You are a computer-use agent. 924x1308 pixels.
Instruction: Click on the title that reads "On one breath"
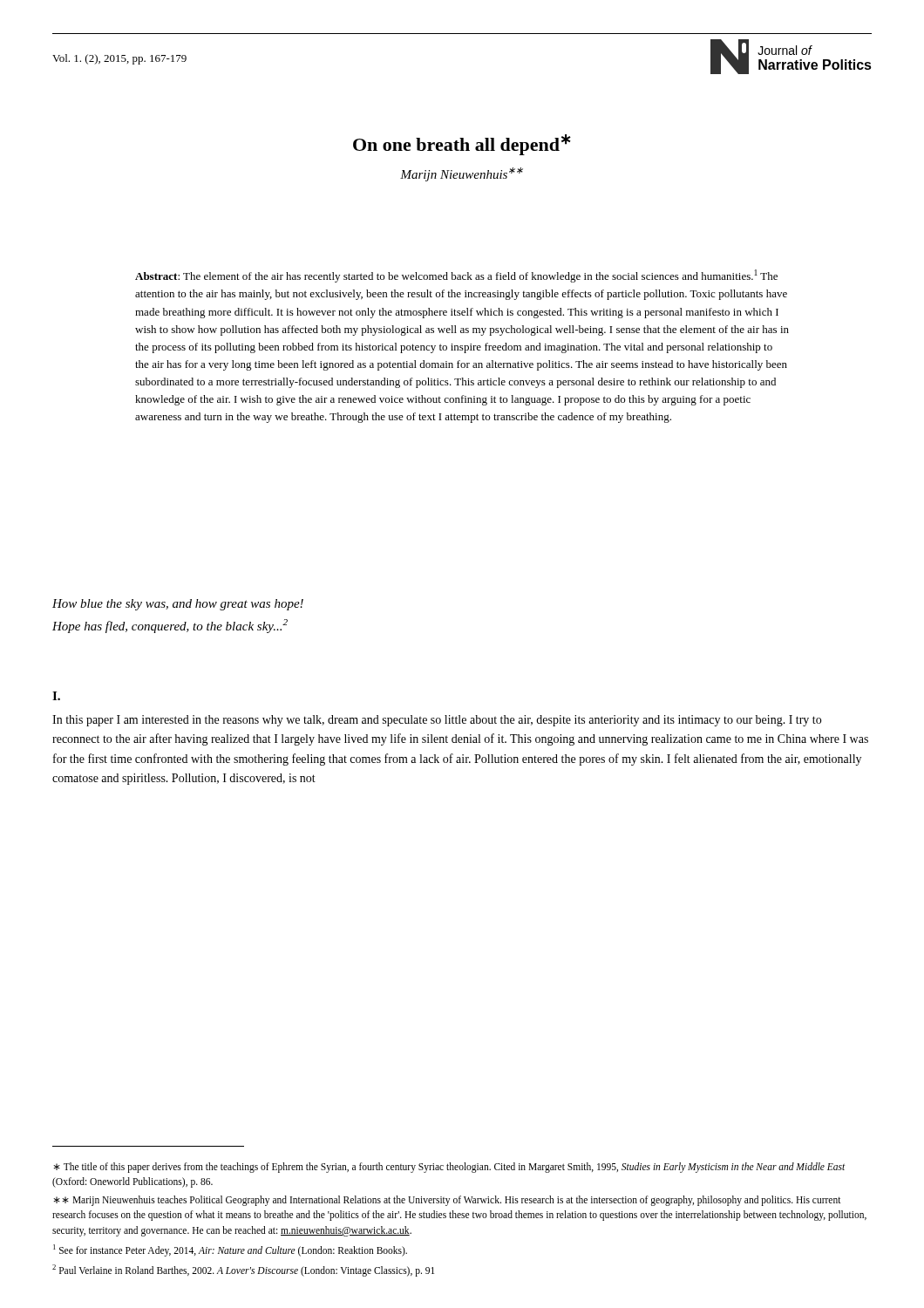pyautogui.click(x=462, y=157)
